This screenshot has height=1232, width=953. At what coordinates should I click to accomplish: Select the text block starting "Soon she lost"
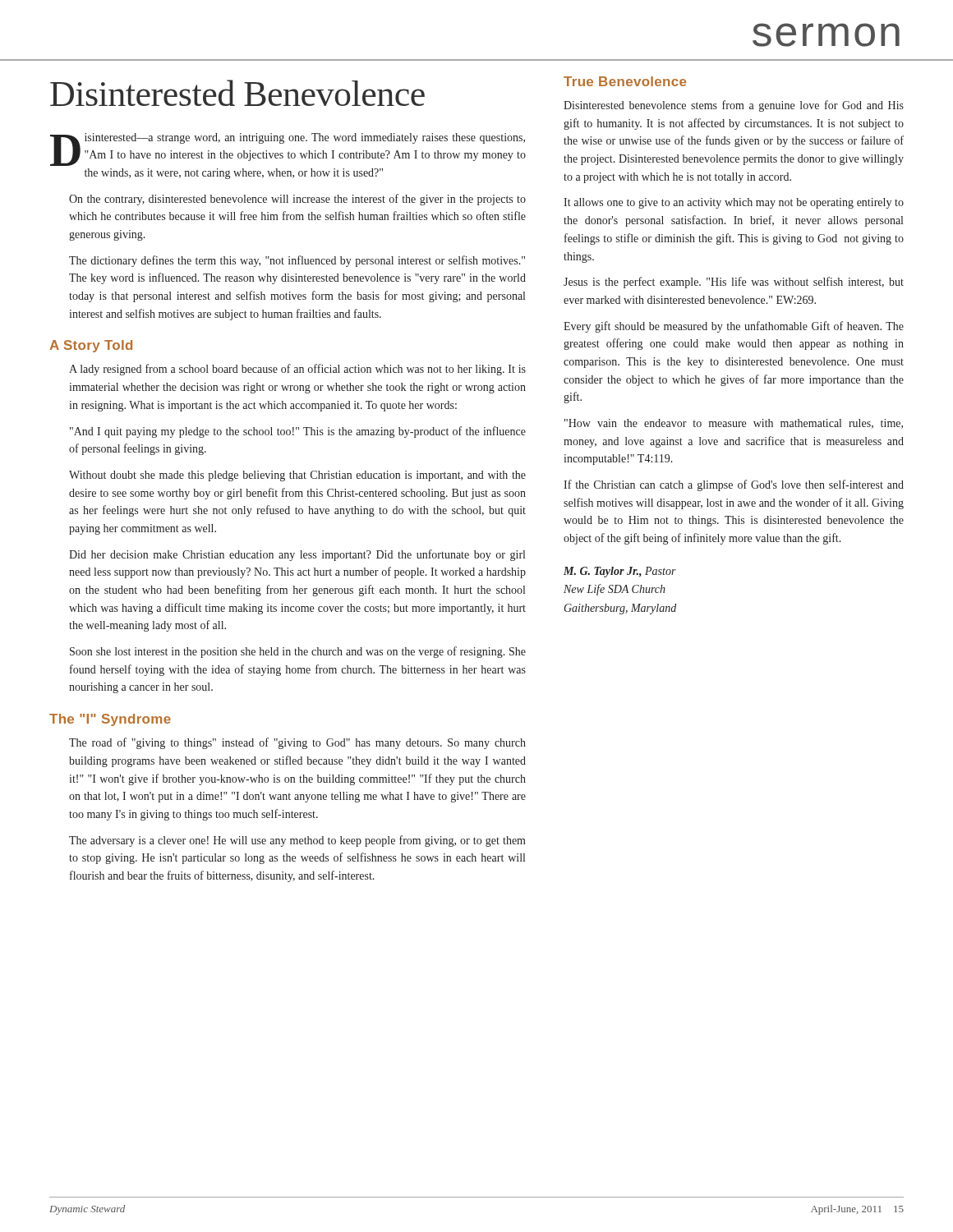(x=297, y=670)
